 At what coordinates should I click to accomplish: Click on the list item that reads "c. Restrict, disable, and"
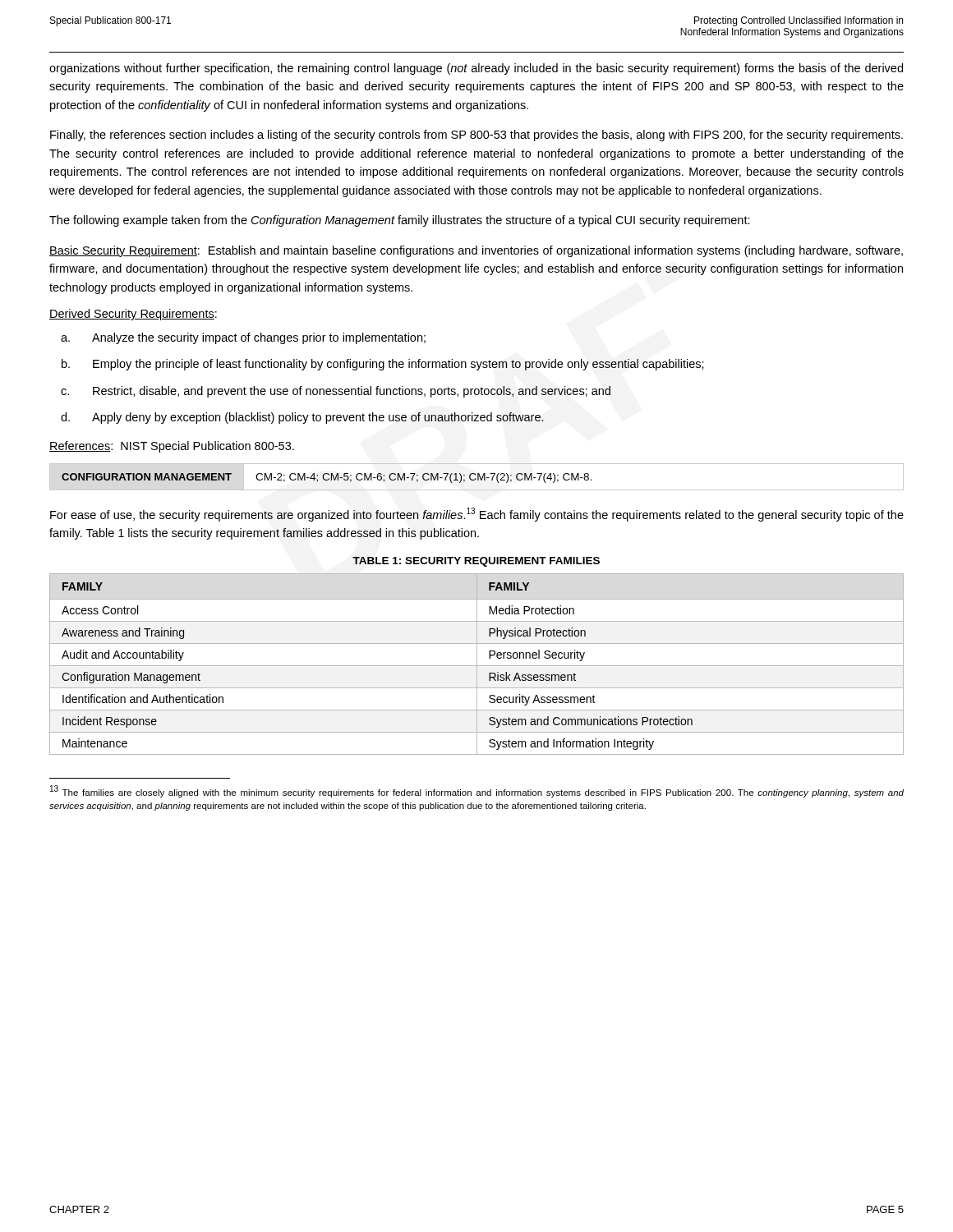click(476, 391)
